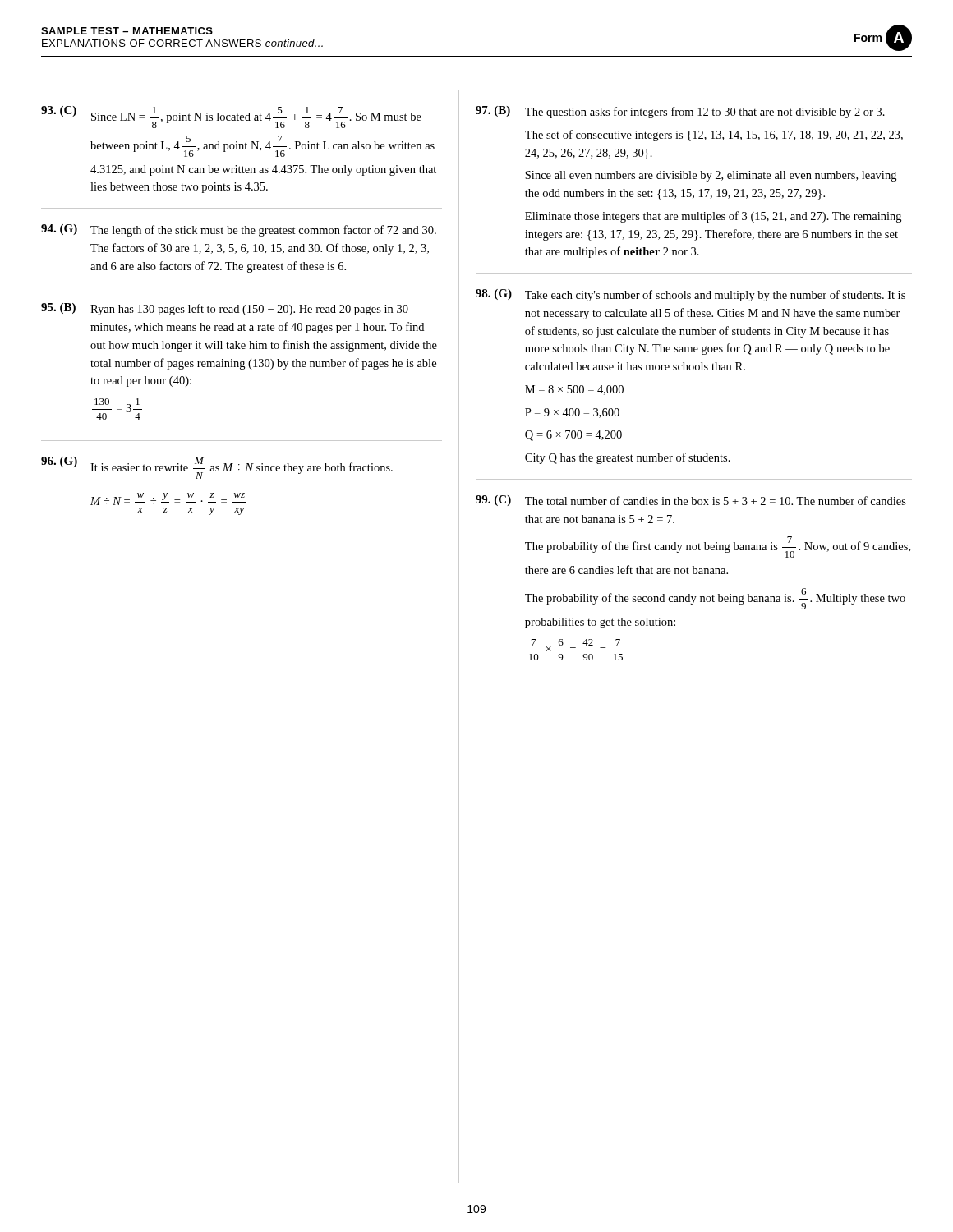Point to the block beginning "99. (C) The total"

pyautogui.click(x=694, y=581)
